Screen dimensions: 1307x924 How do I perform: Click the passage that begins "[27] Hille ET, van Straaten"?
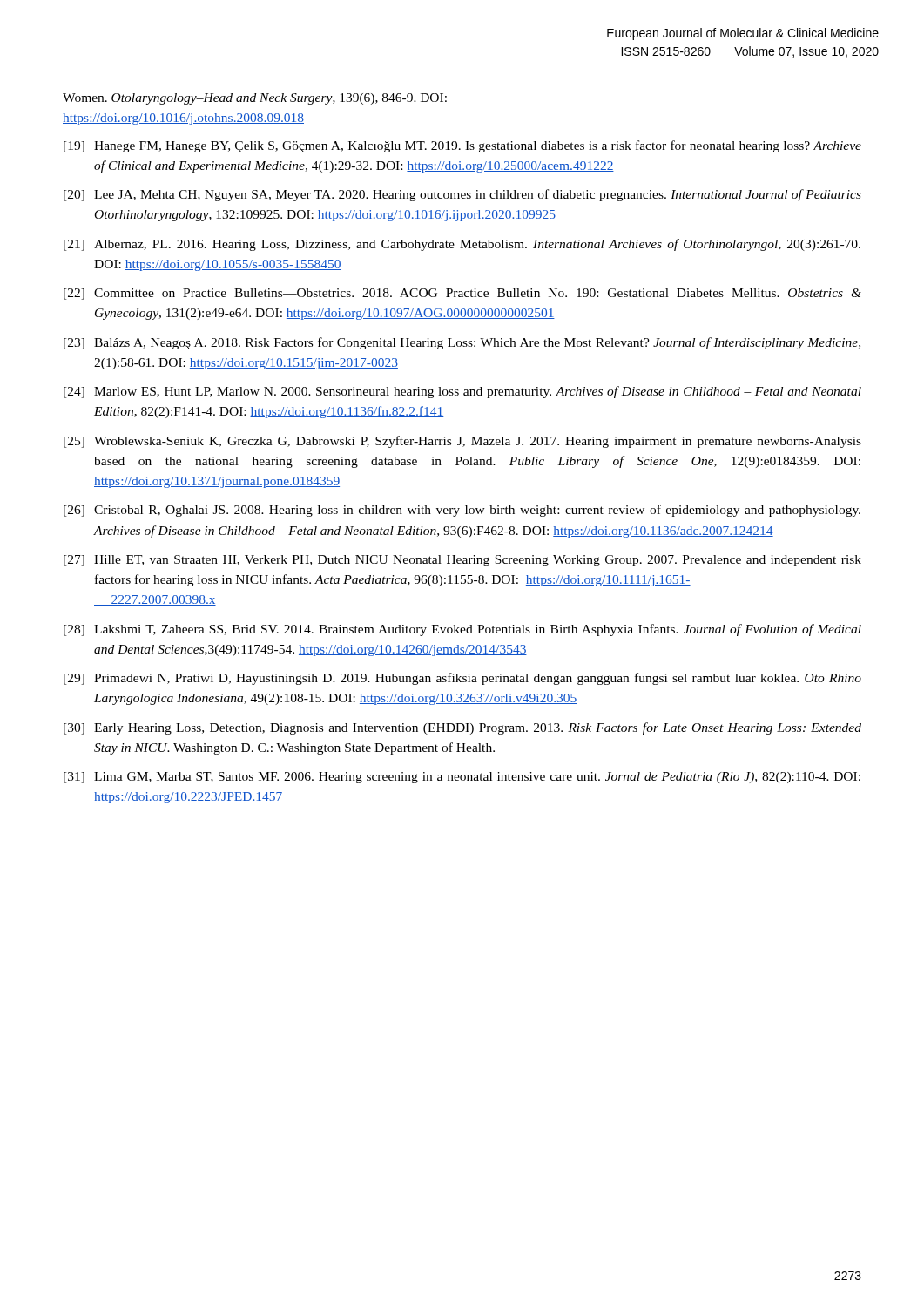click(462, 579)
